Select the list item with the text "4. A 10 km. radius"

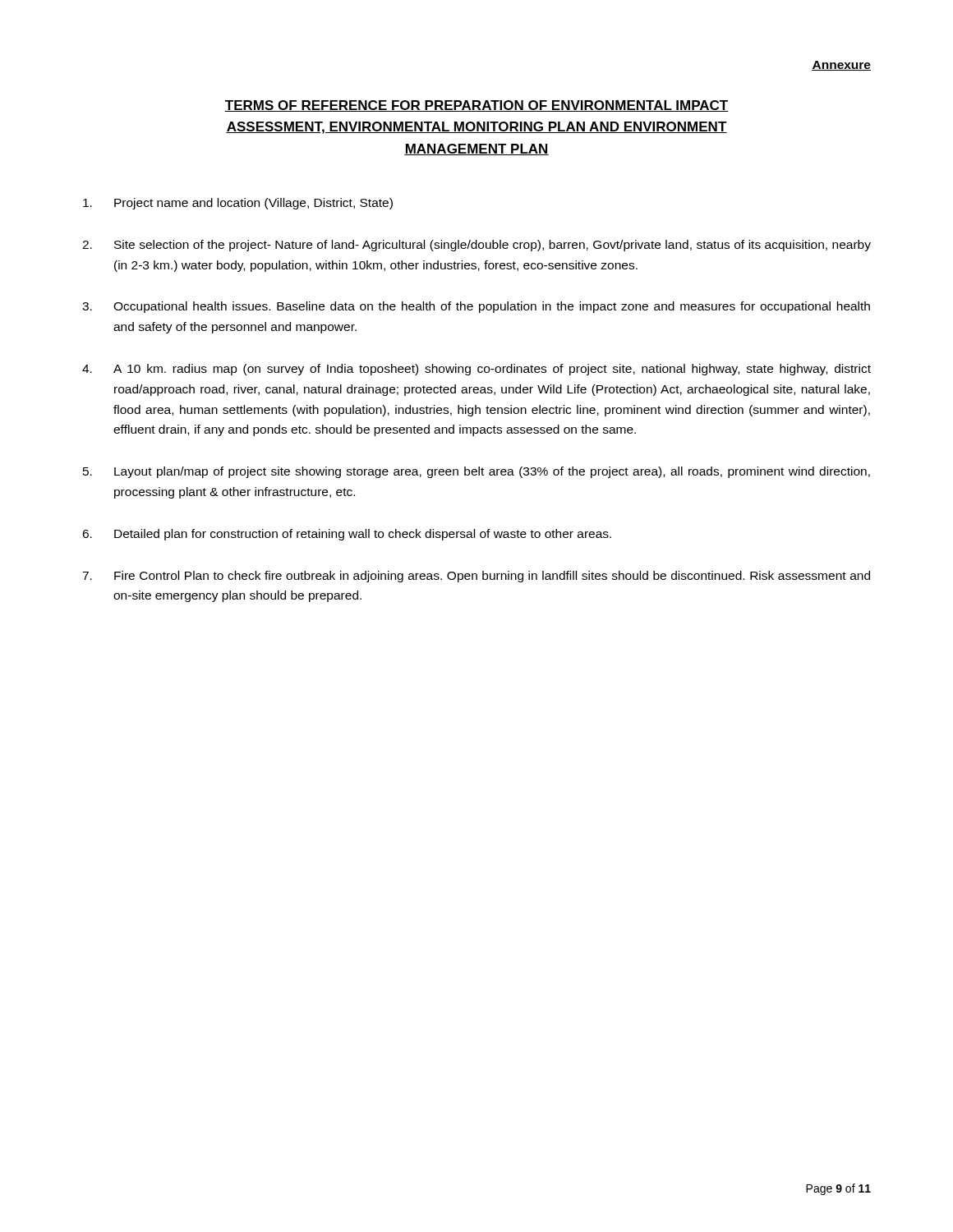pos(476,400)
